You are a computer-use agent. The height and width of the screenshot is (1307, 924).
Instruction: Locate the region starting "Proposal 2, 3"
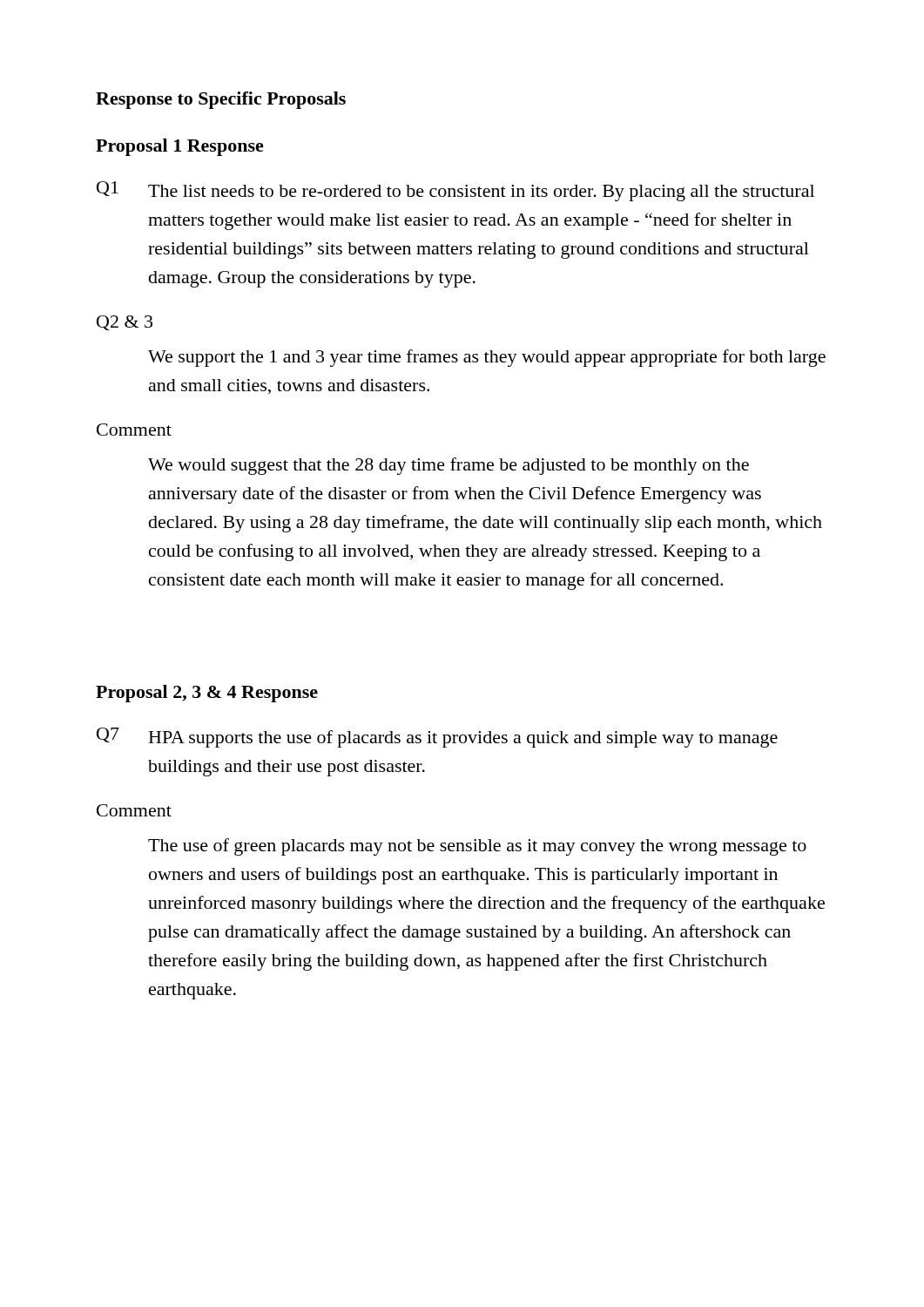pyautogui.click(x=207, y=691)
